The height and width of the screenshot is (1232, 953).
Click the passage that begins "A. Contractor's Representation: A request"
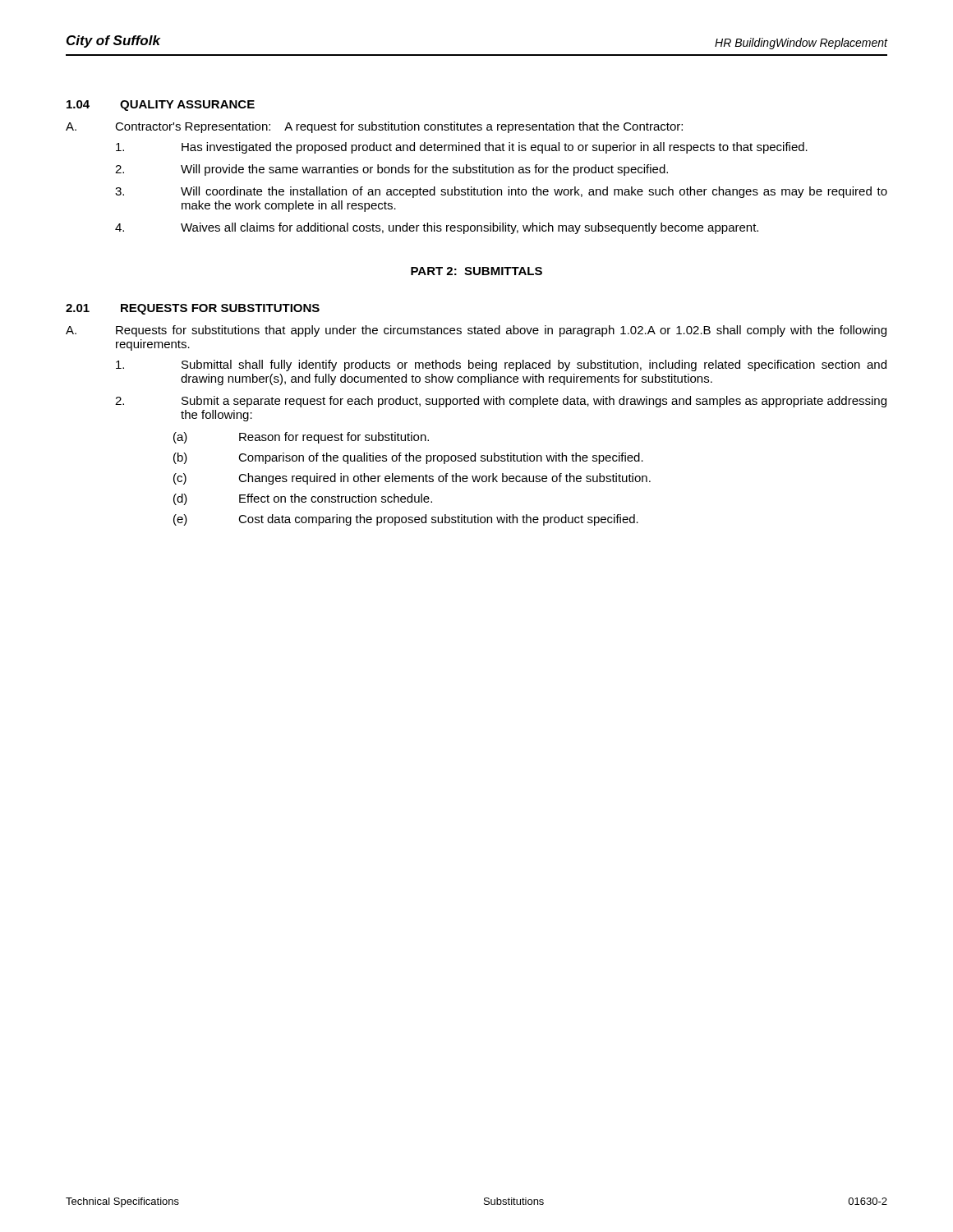476,126
